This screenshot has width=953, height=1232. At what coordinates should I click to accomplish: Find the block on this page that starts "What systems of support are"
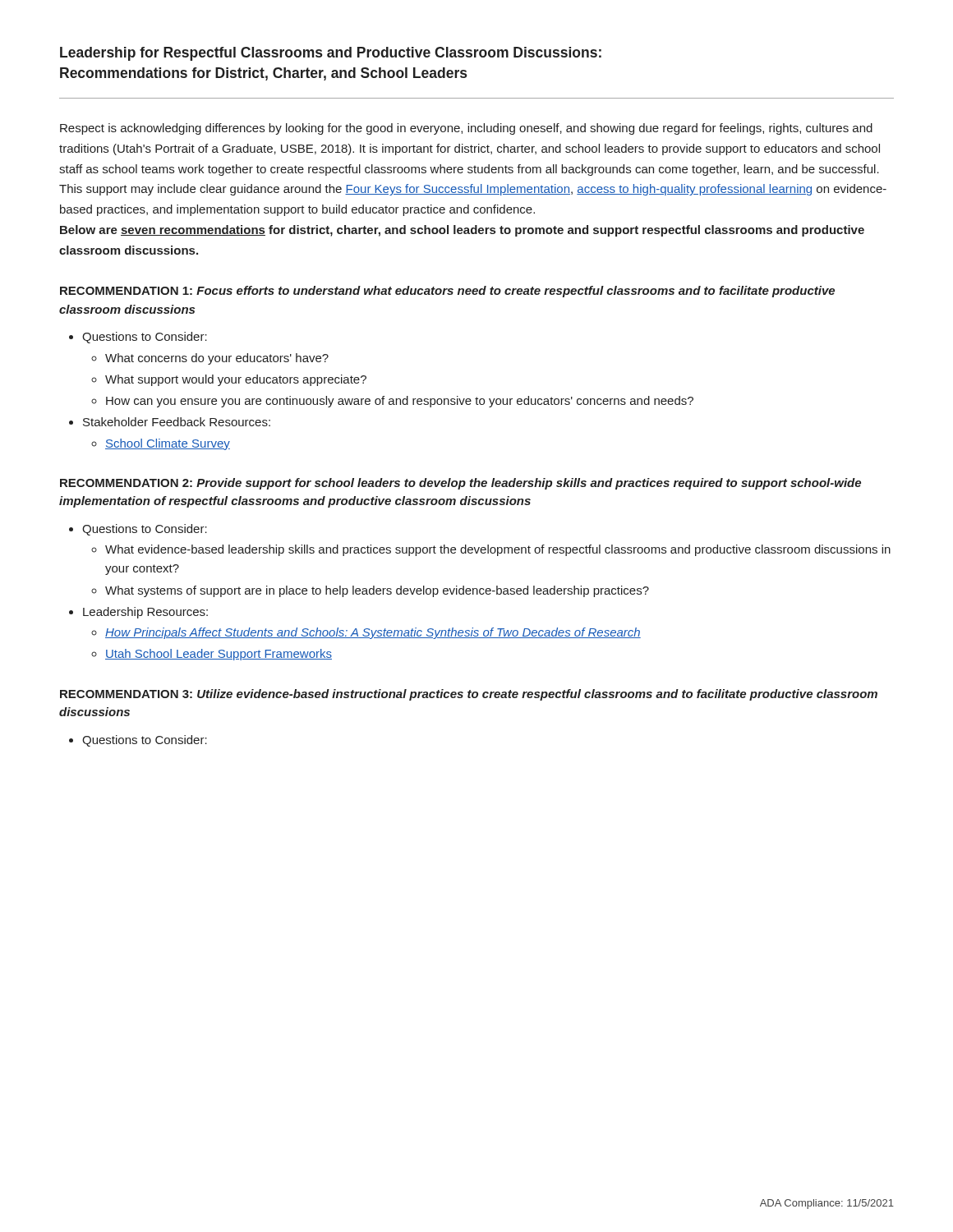click(377, 590)
